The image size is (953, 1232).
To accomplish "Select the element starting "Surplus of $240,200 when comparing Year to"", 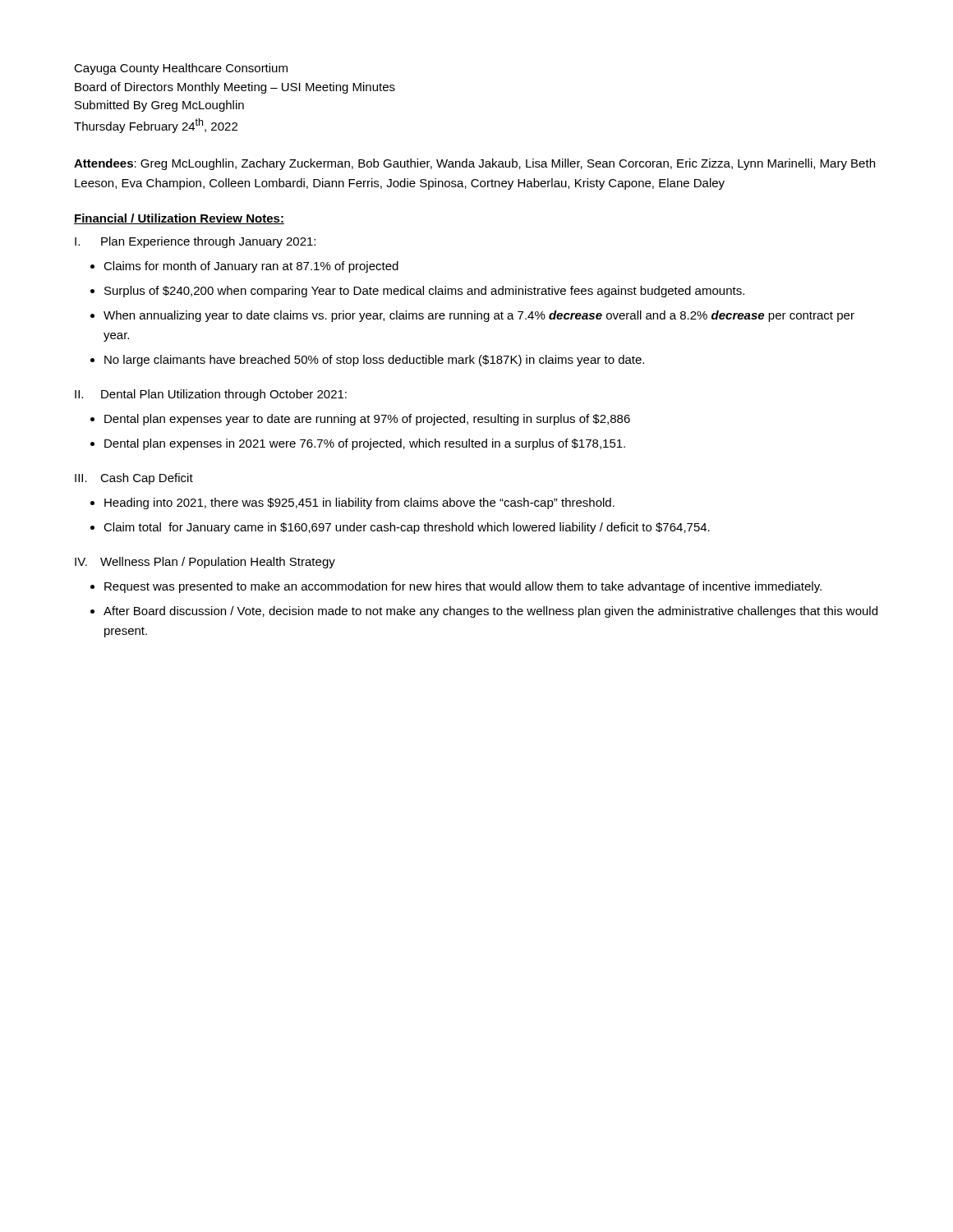I will point(424,290).
